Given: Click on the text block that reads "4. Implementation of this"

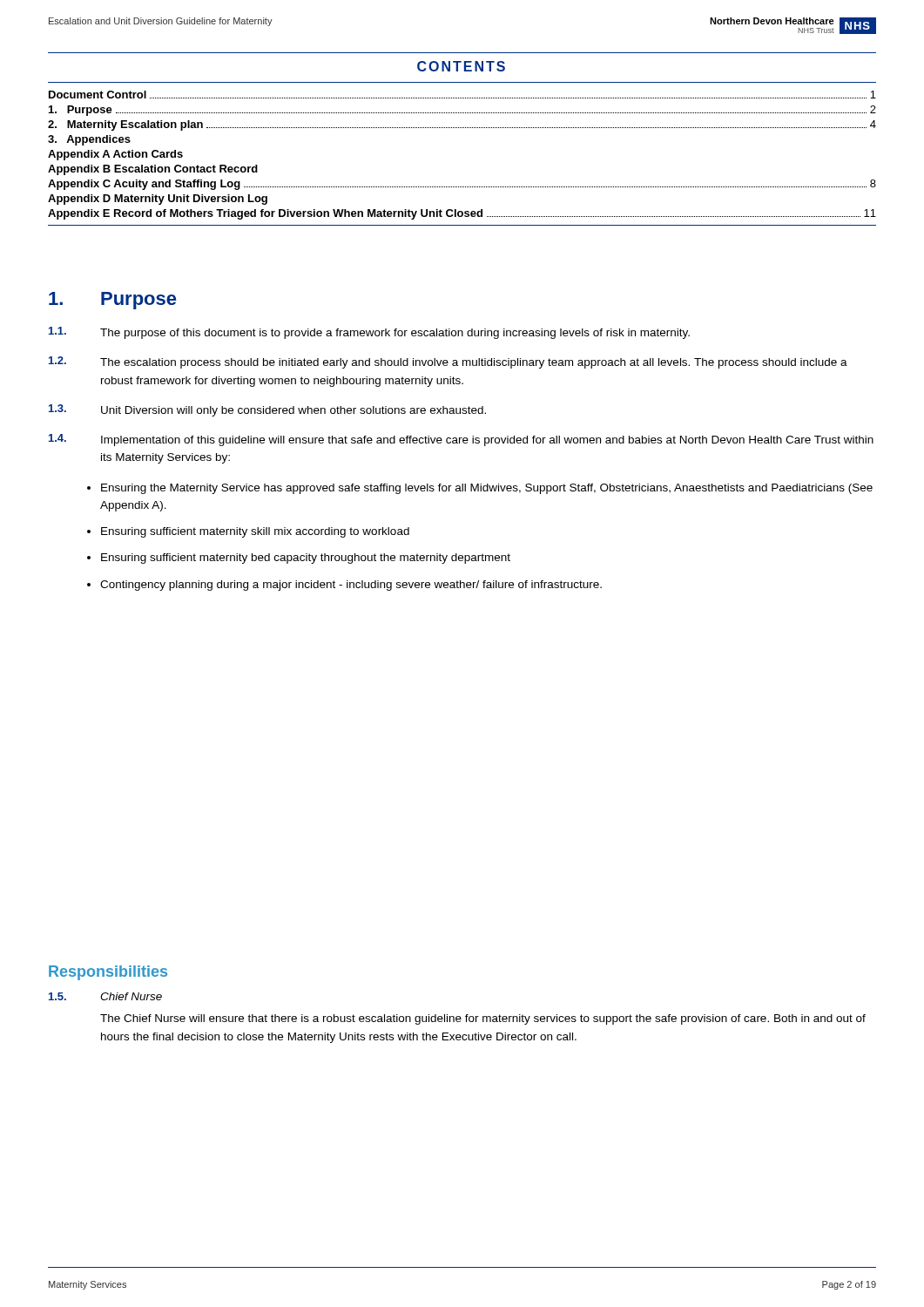Looking at the screenshot, I should click(462, 449).
